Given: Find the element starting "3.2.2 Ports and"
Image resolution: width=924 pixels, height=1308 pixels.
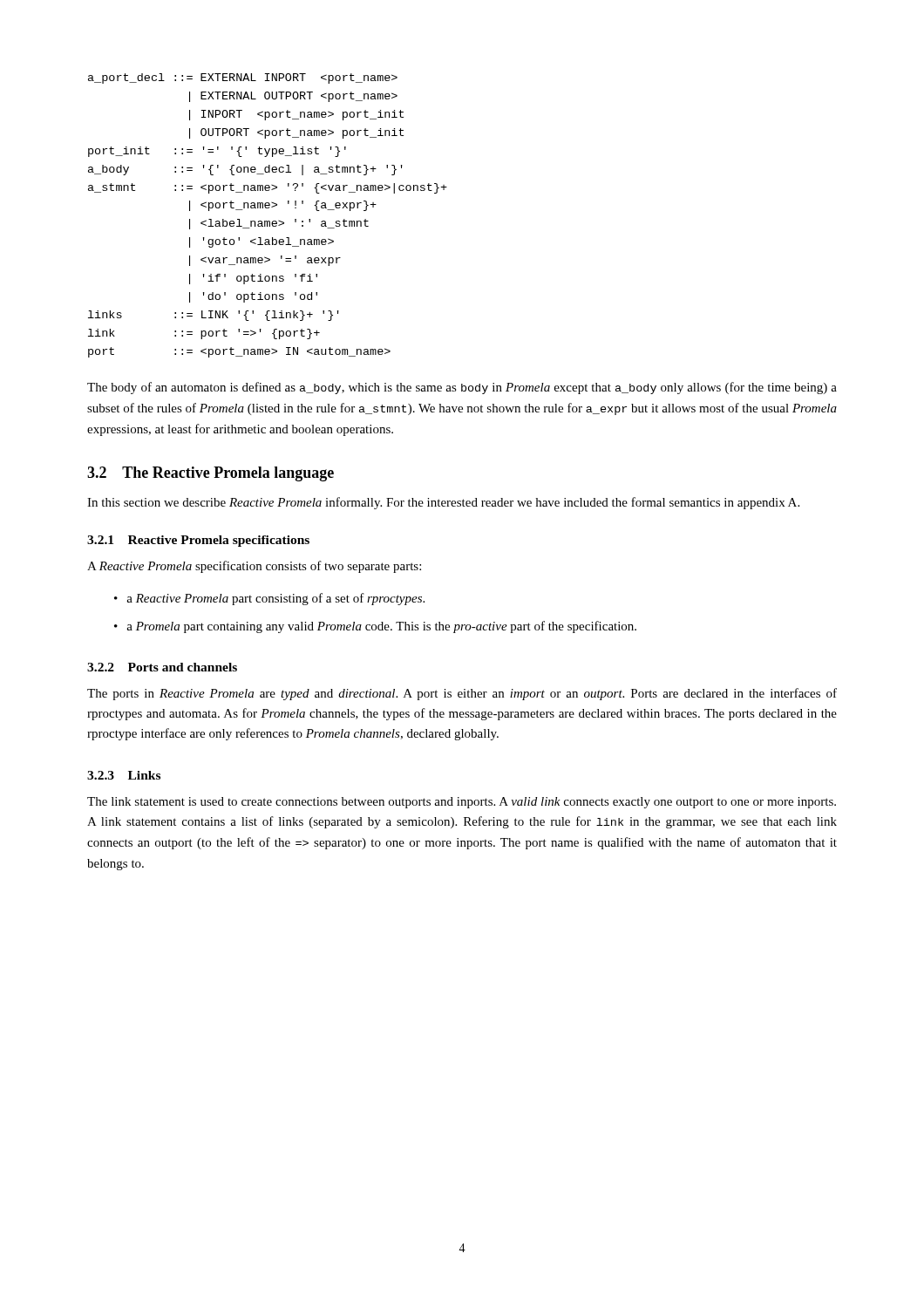Looking at the screenshot, I should (162, 666).
